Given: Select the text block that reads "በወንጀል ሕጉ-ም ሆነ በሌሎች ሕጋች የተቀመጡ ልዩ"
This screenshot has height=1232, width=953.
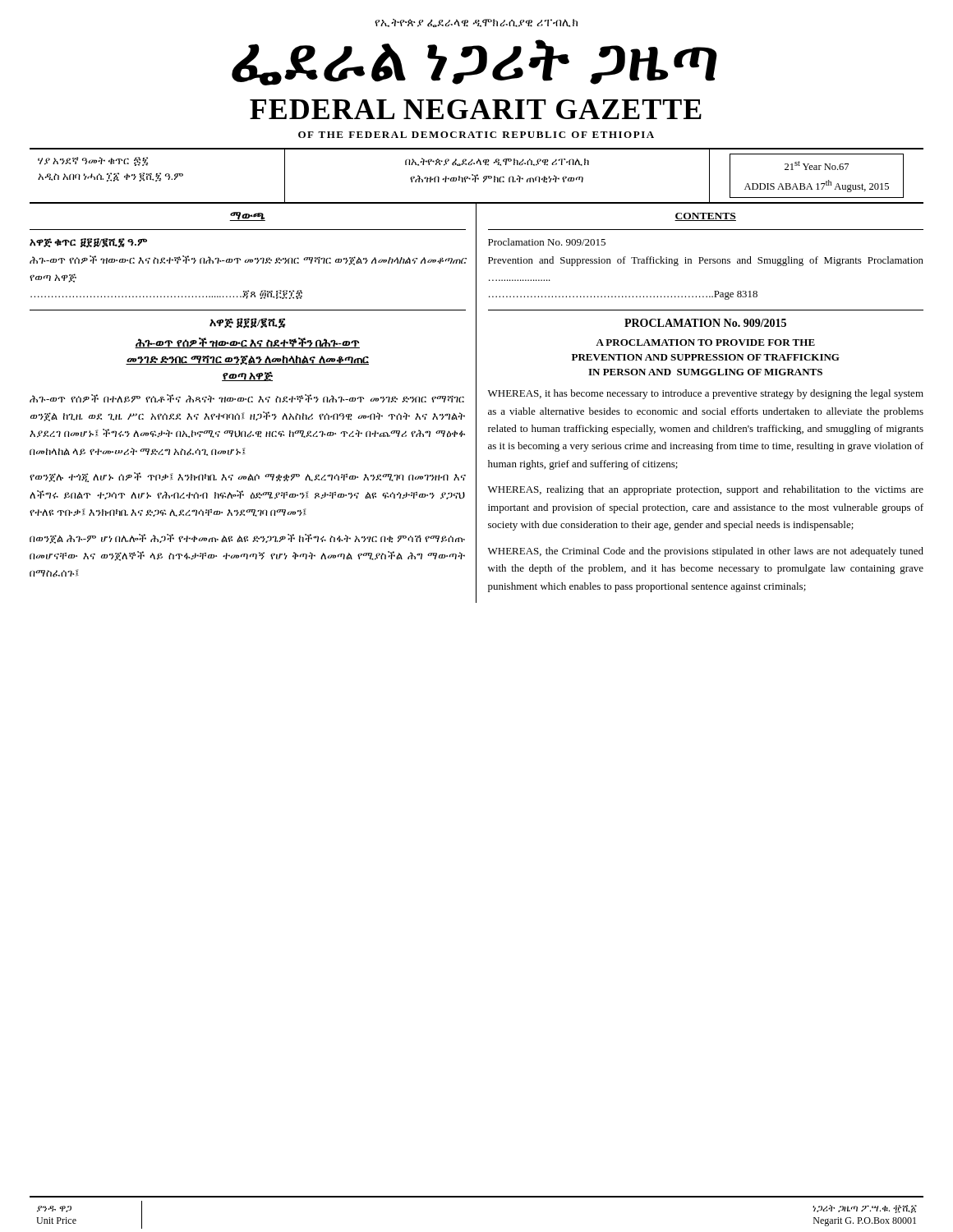Looking at the screenshot, I should [247, 556].
